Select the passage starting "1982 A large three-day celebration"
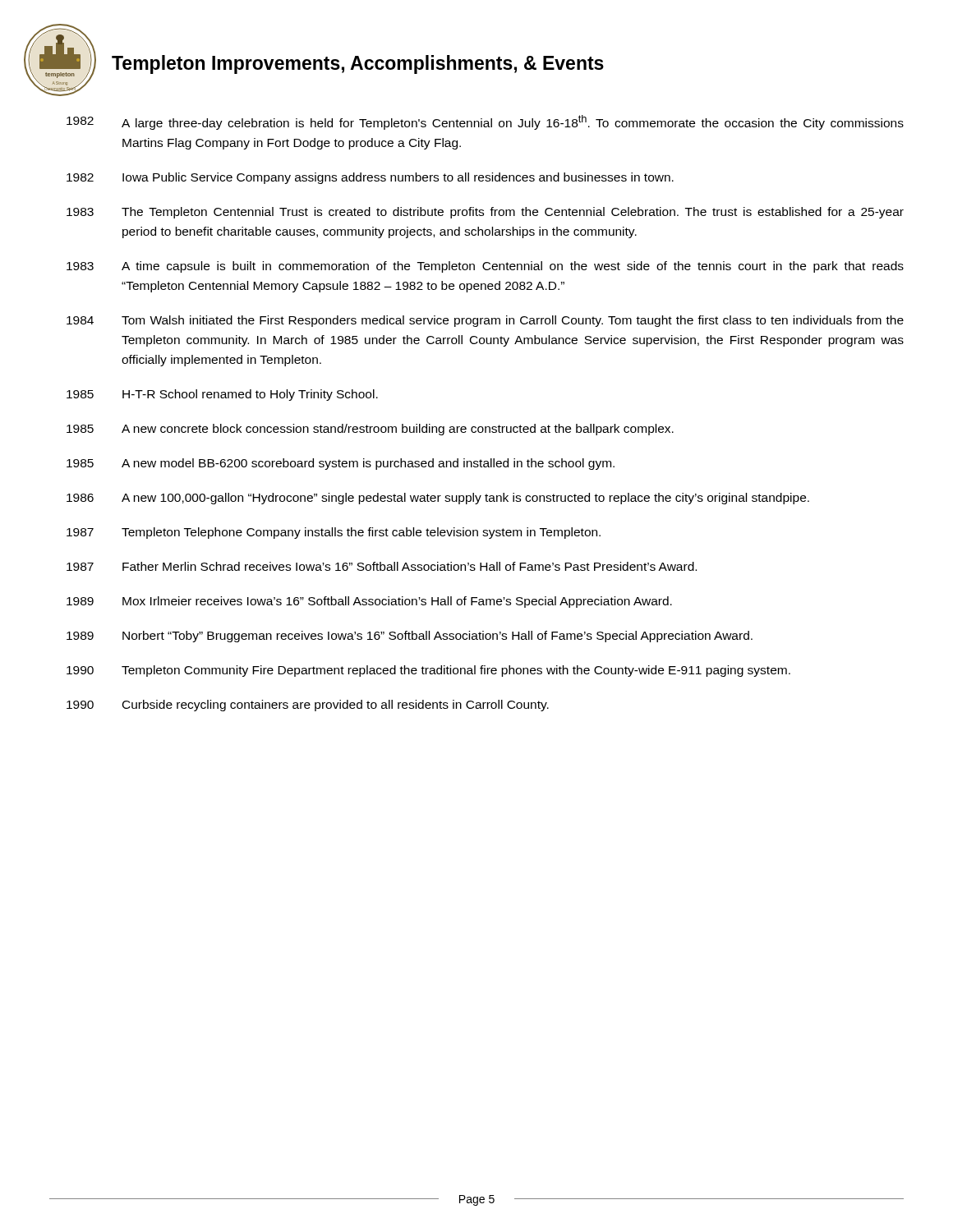 pyautogui.click(x=485, y=132)
